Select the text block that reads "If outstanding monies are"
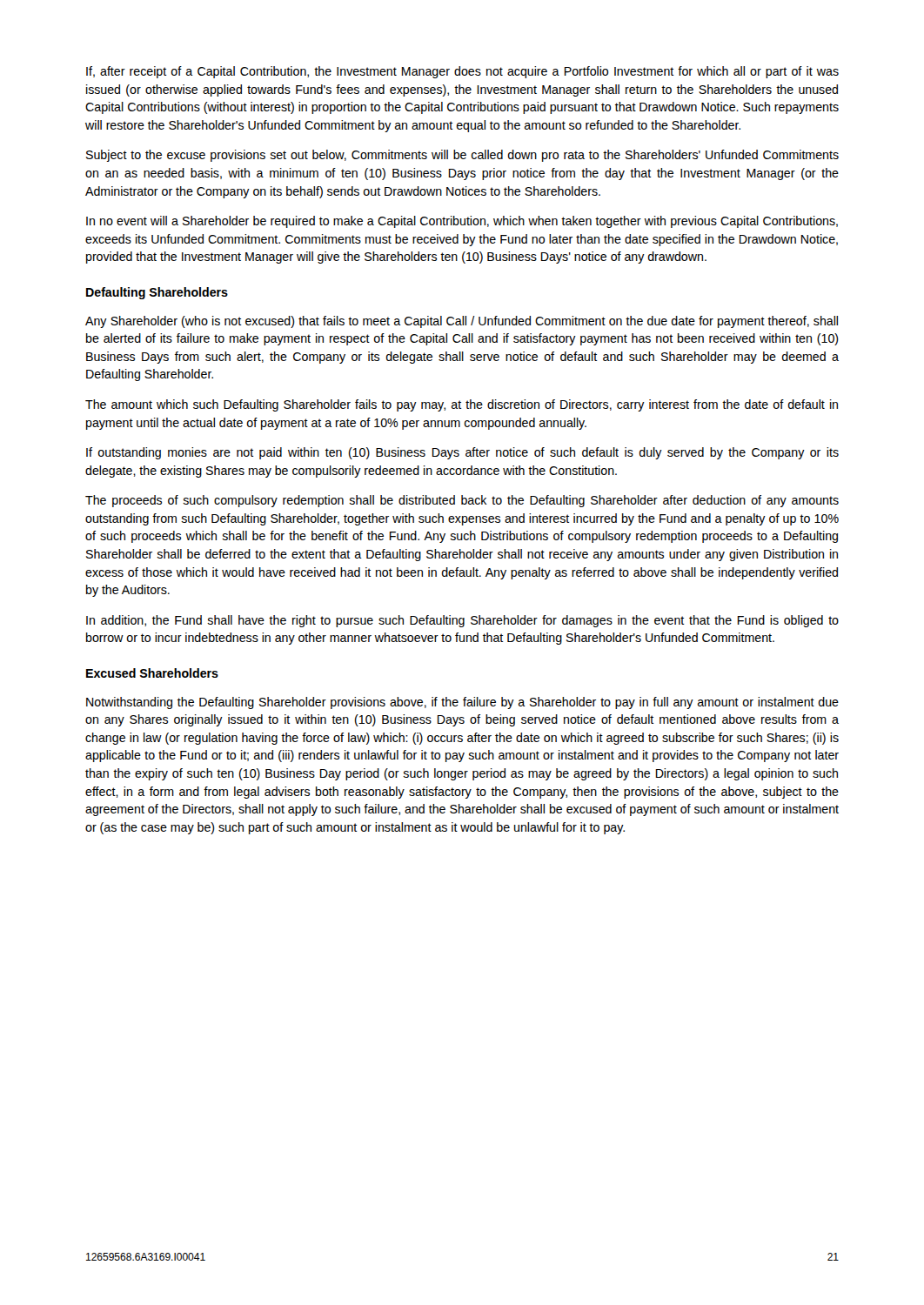 coord(462,461)
